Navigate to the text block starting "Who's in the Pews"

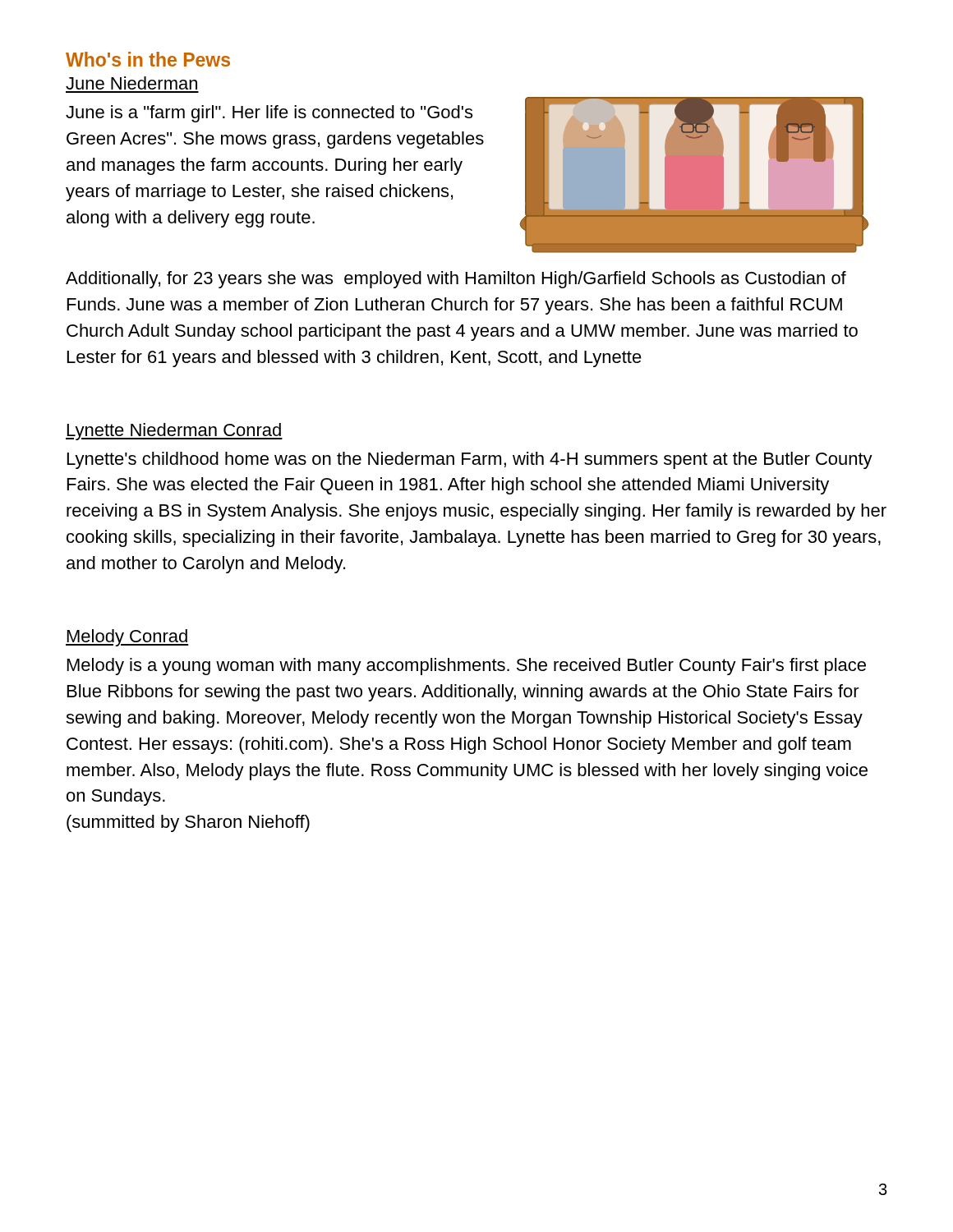click(148, 60)
